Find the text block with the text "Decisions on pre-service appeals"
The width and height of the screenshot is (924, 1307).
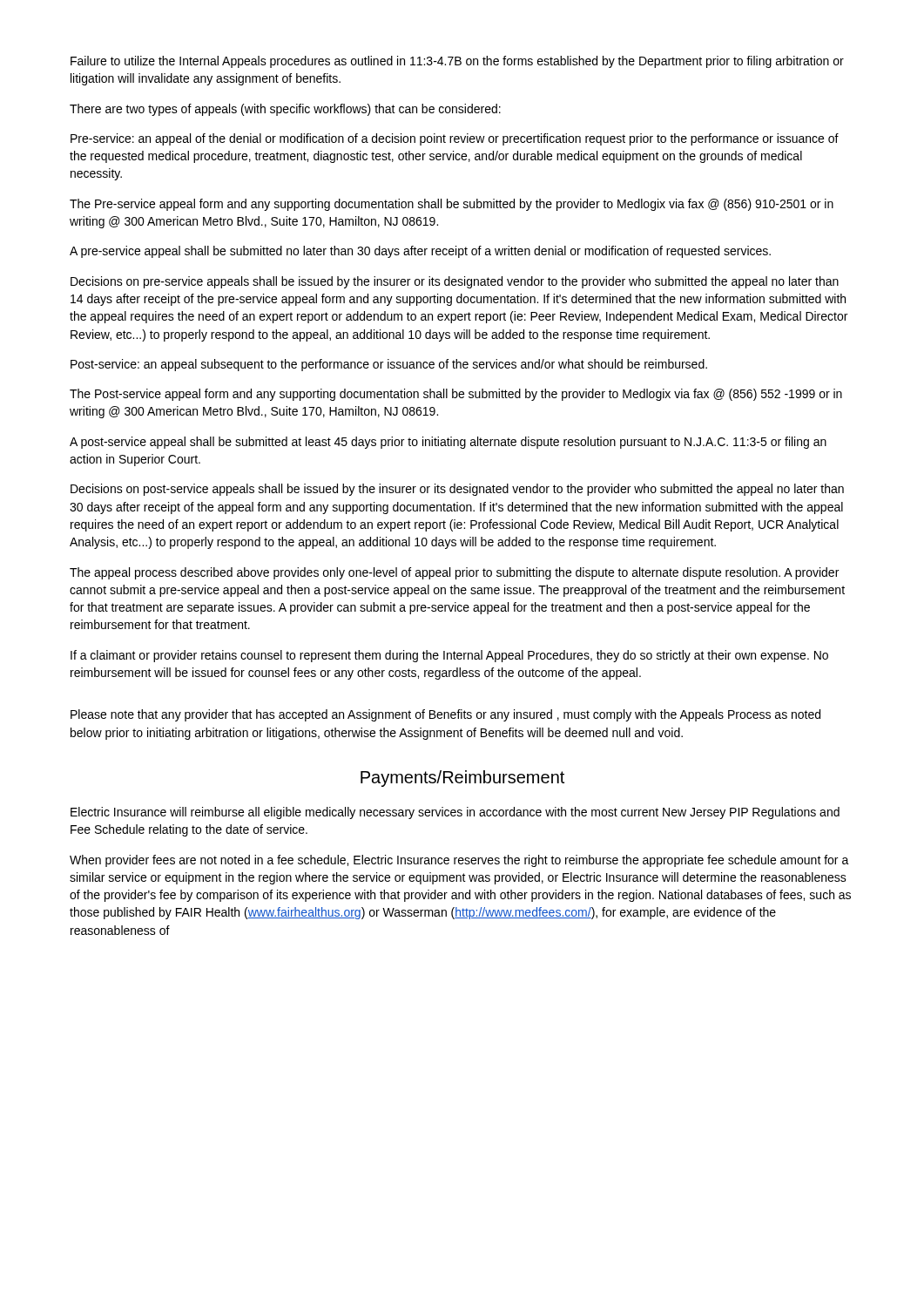coord(459,308)
